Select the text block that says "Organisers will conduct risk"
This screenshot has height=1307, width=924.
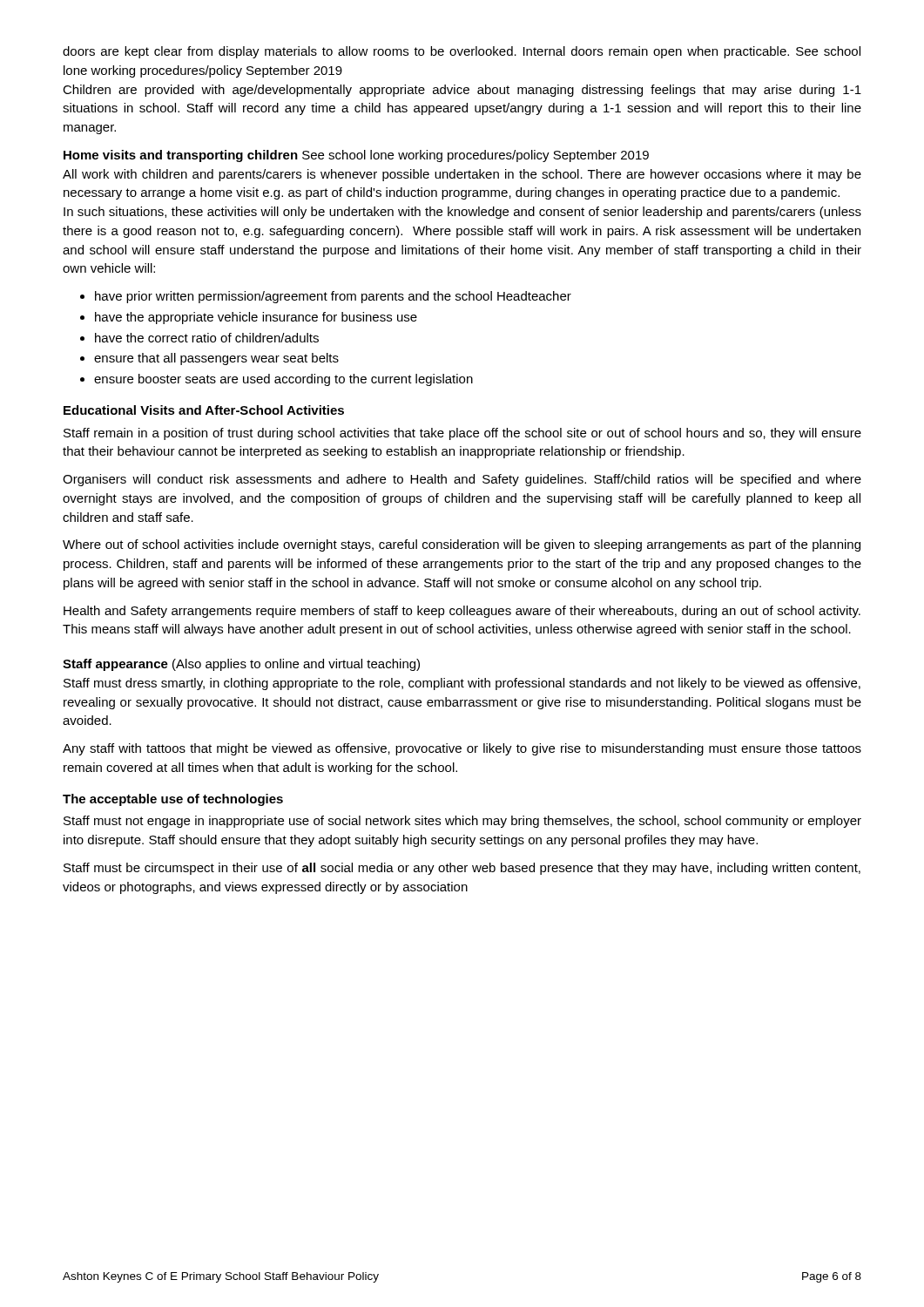462,498
